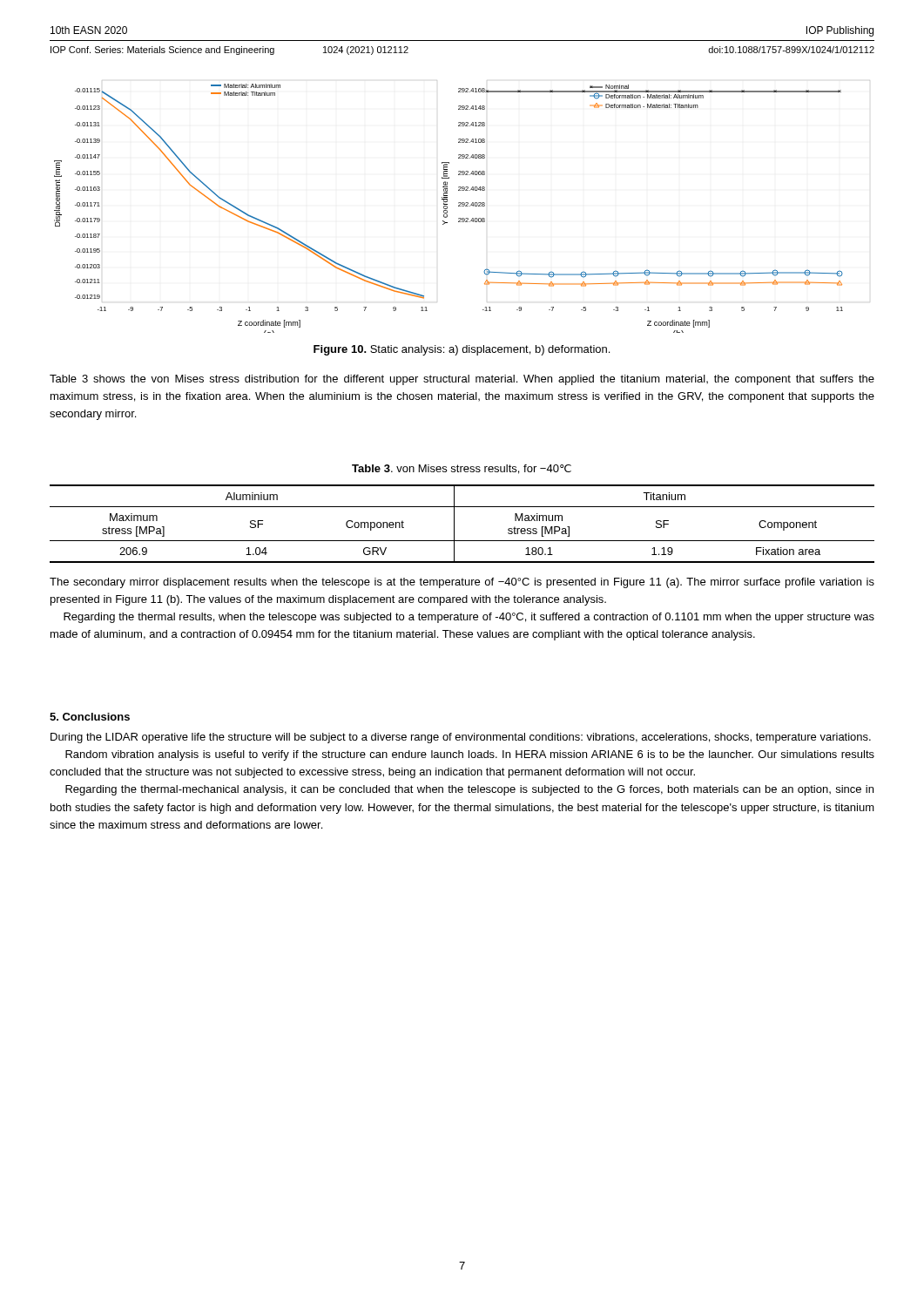Select the caption that reads "Figure 10. Static analysis: a) displacement, b) deformation."

[x=462, y=349]
